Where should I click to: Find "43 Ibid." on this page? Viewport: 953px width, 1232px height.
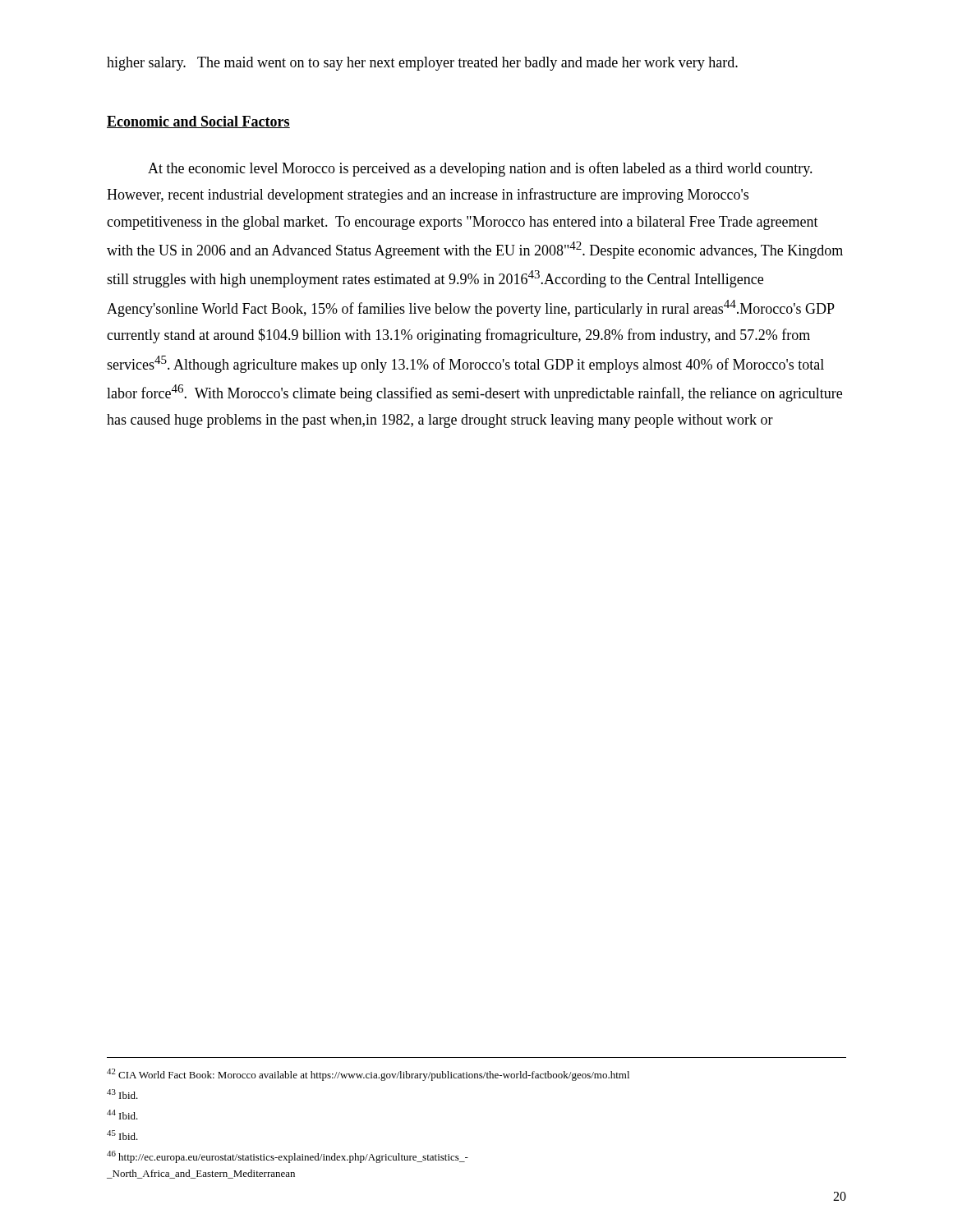pyautogui.click(x=123, y=1094)
